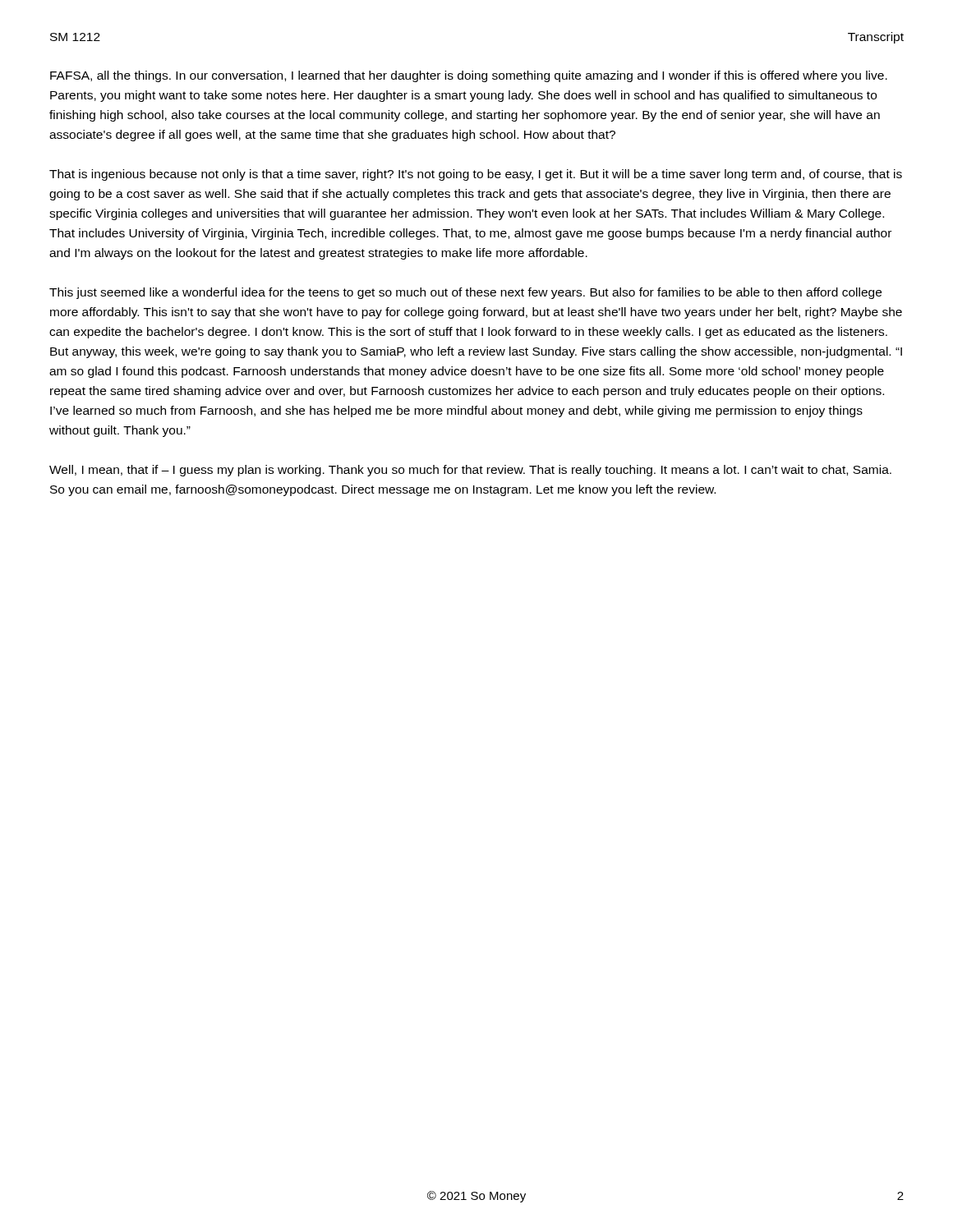This screenshot has height=1232, width=953.
Task: Select the text block that says "Well, I mean, that"
Action: click(471, 479)
